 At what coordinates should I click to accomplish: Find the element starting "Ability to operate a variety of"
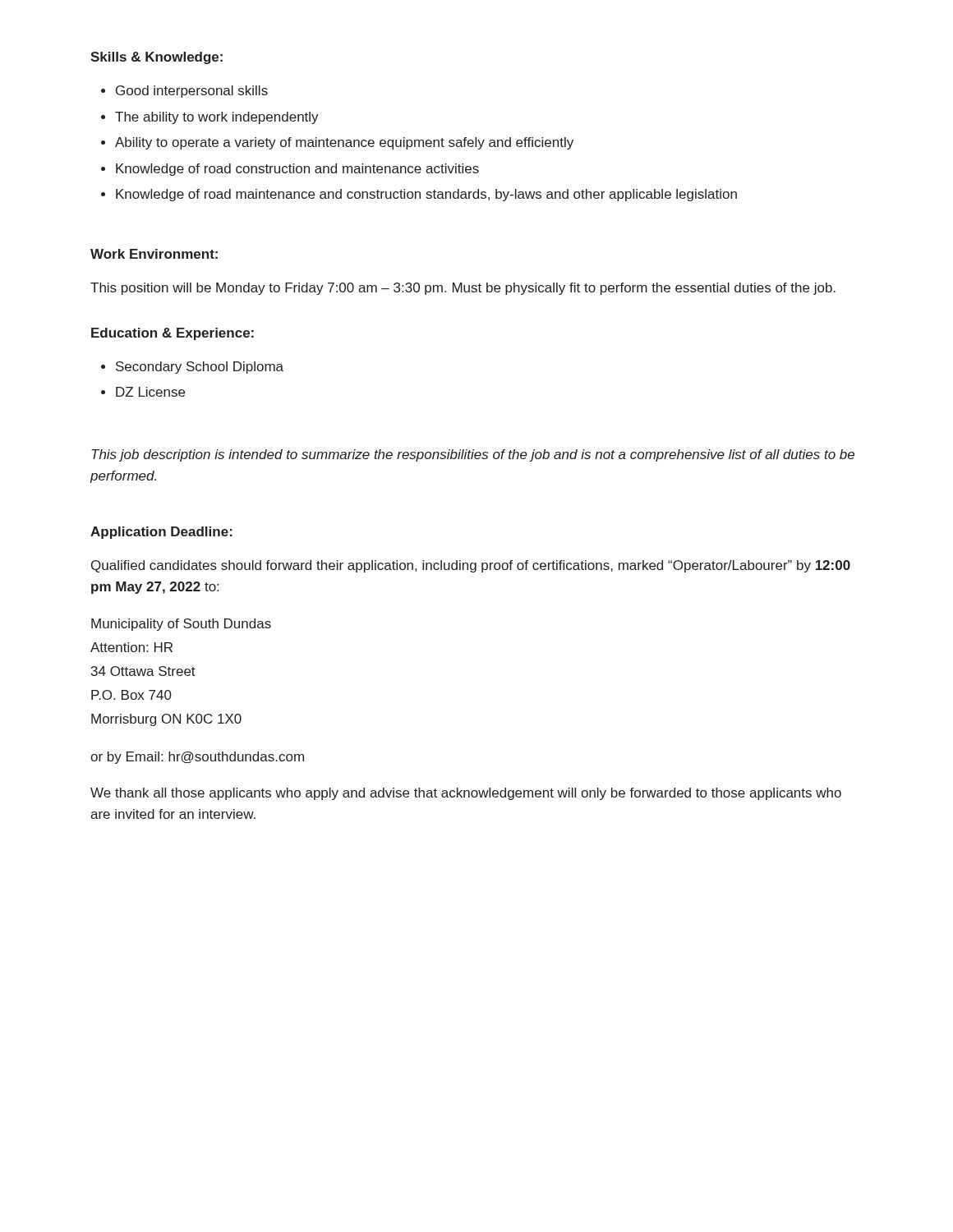click(344, 142)
